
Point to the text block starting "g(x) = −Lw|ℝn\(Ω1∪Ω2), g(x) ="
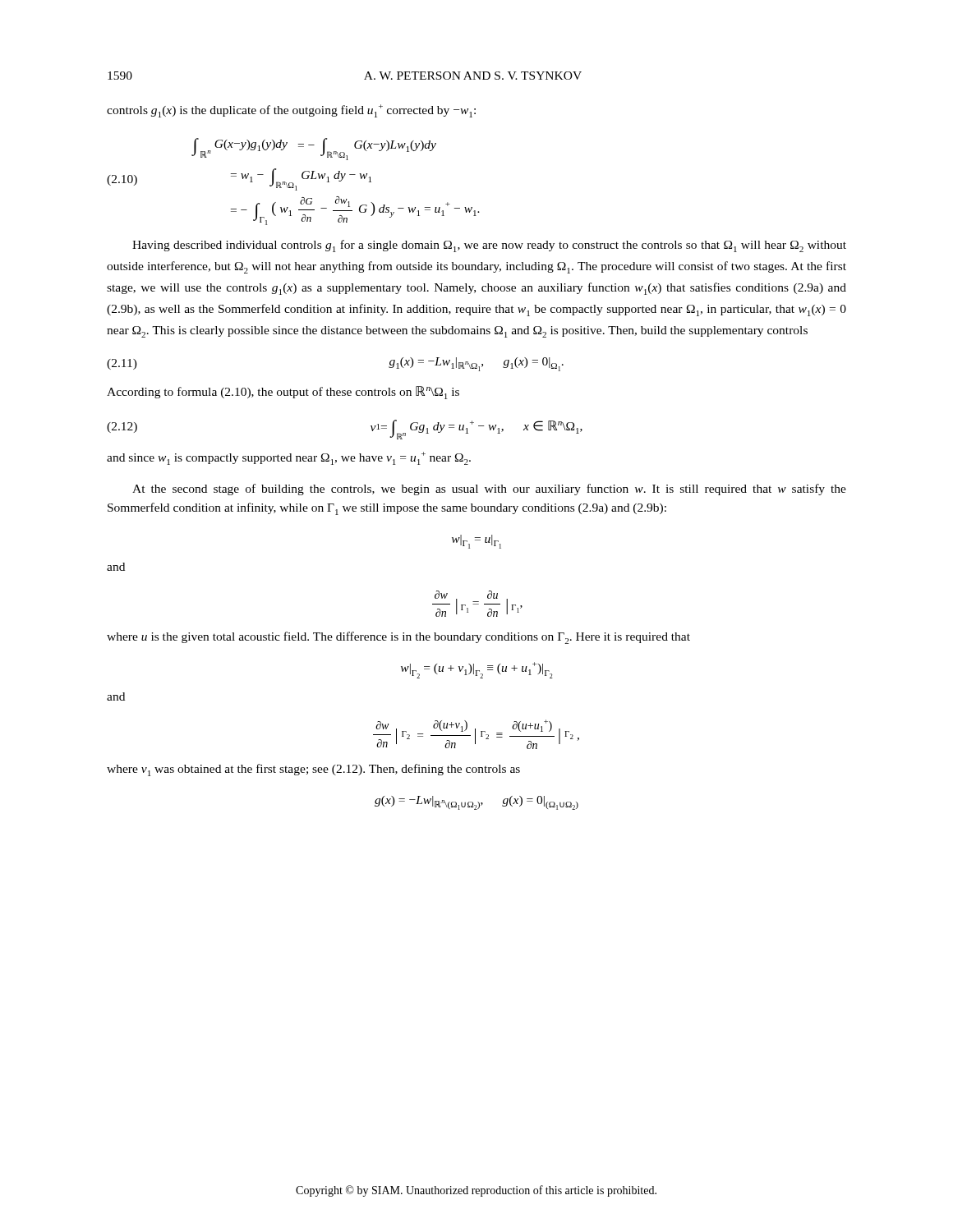click(476, 802)
